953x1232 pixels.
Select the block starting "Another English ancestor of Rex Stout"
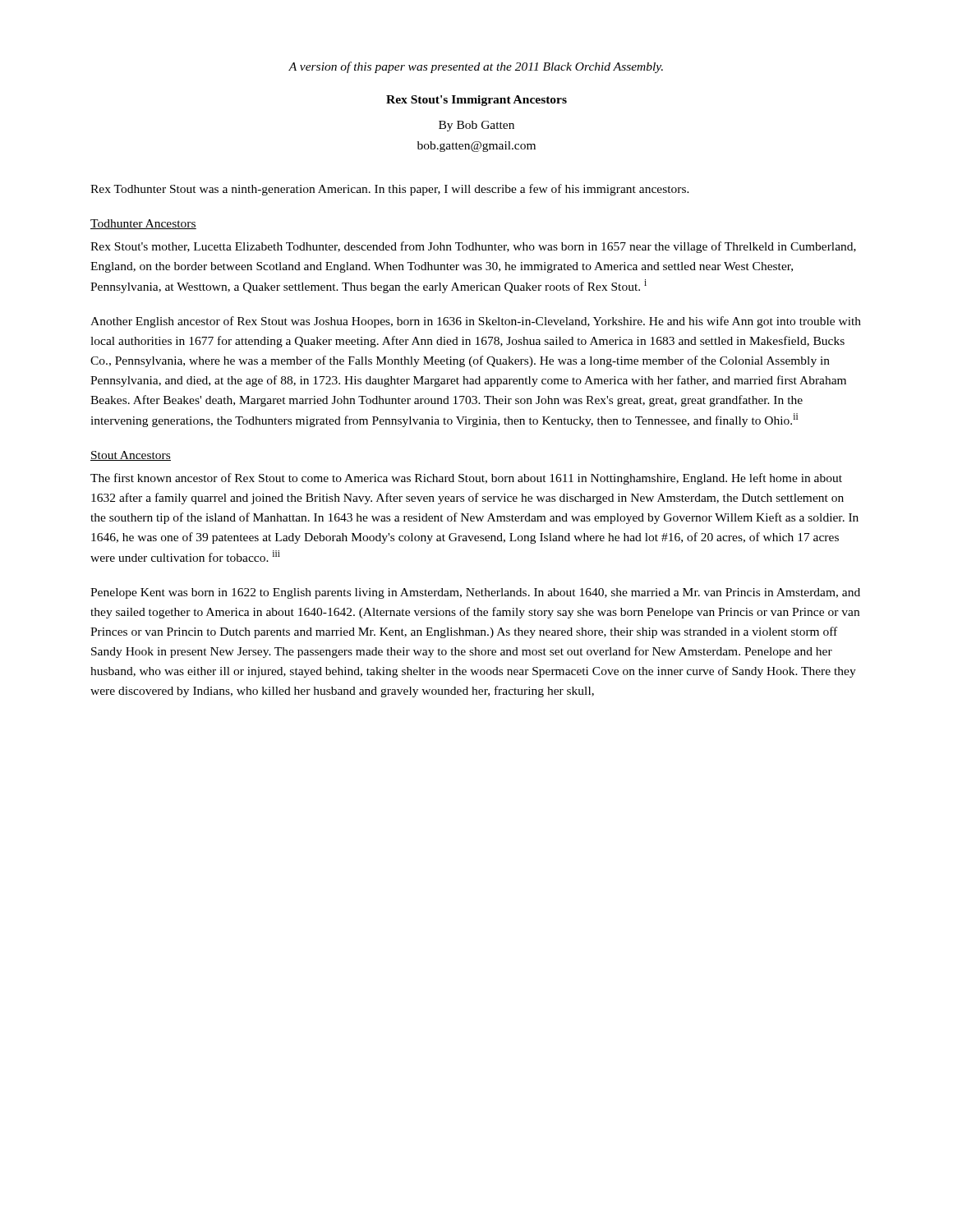(x=476, y=371)
